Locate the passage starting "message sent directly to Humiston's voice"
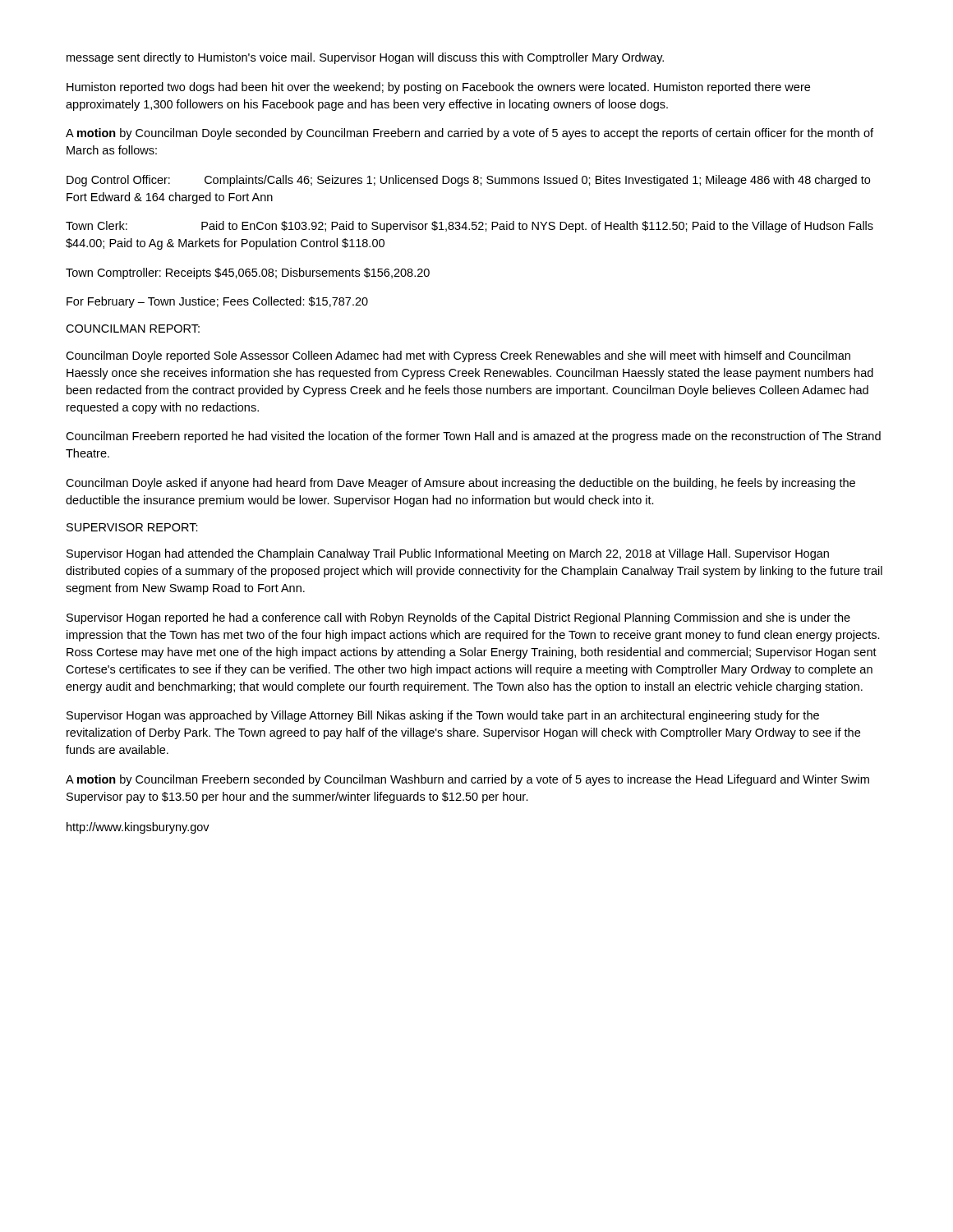 click(x=476, y=81)
